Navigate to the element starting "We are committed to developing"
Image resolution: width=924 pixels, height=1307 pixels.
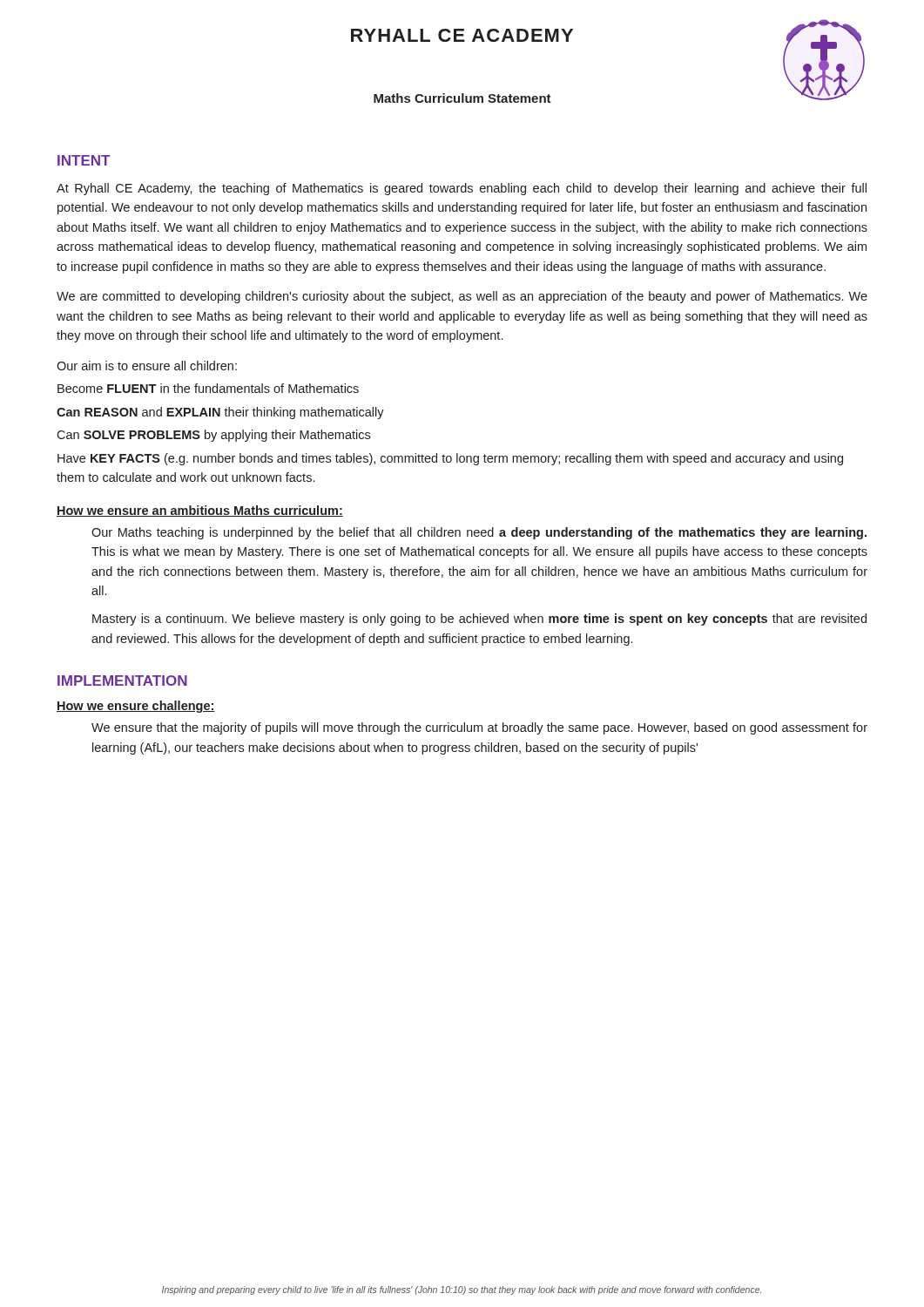(x=462, y=316)
